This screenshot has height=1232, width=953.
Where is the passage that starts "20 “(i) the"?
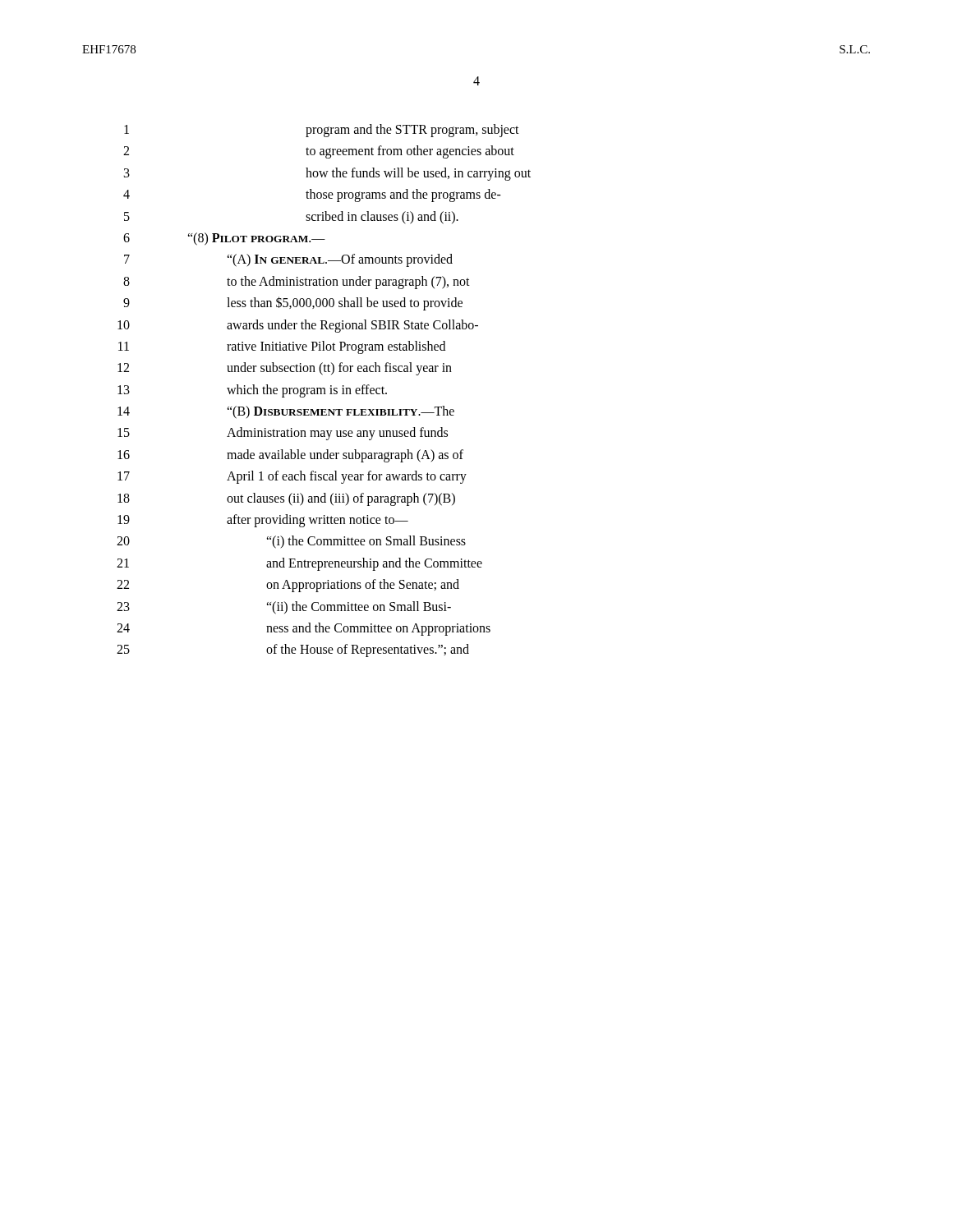pyautogui.click(x=476, y=542)
